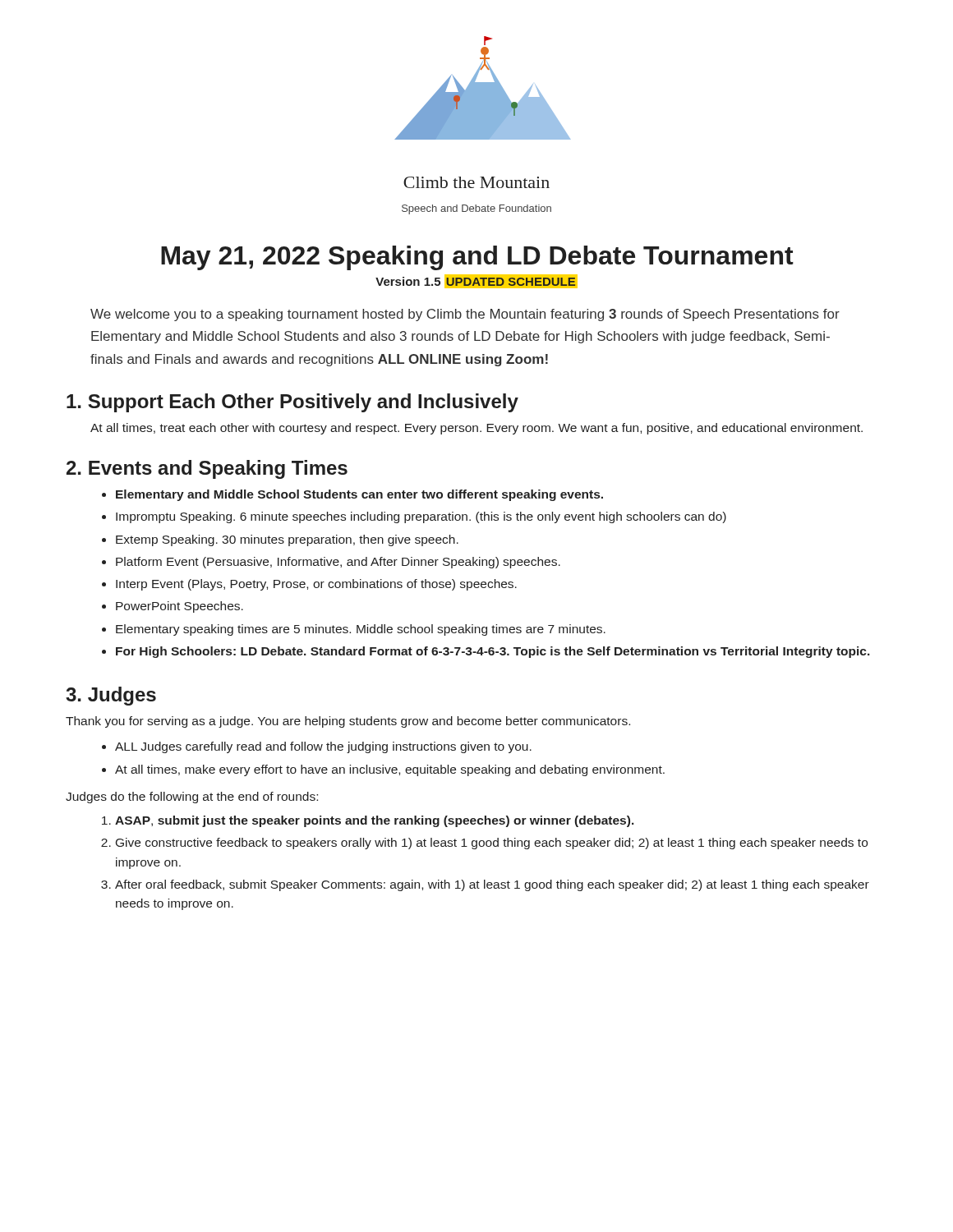Locate the section header containing "2. Events and Speaking Times"
The image size is (953, 1232).
pos(207,468)
